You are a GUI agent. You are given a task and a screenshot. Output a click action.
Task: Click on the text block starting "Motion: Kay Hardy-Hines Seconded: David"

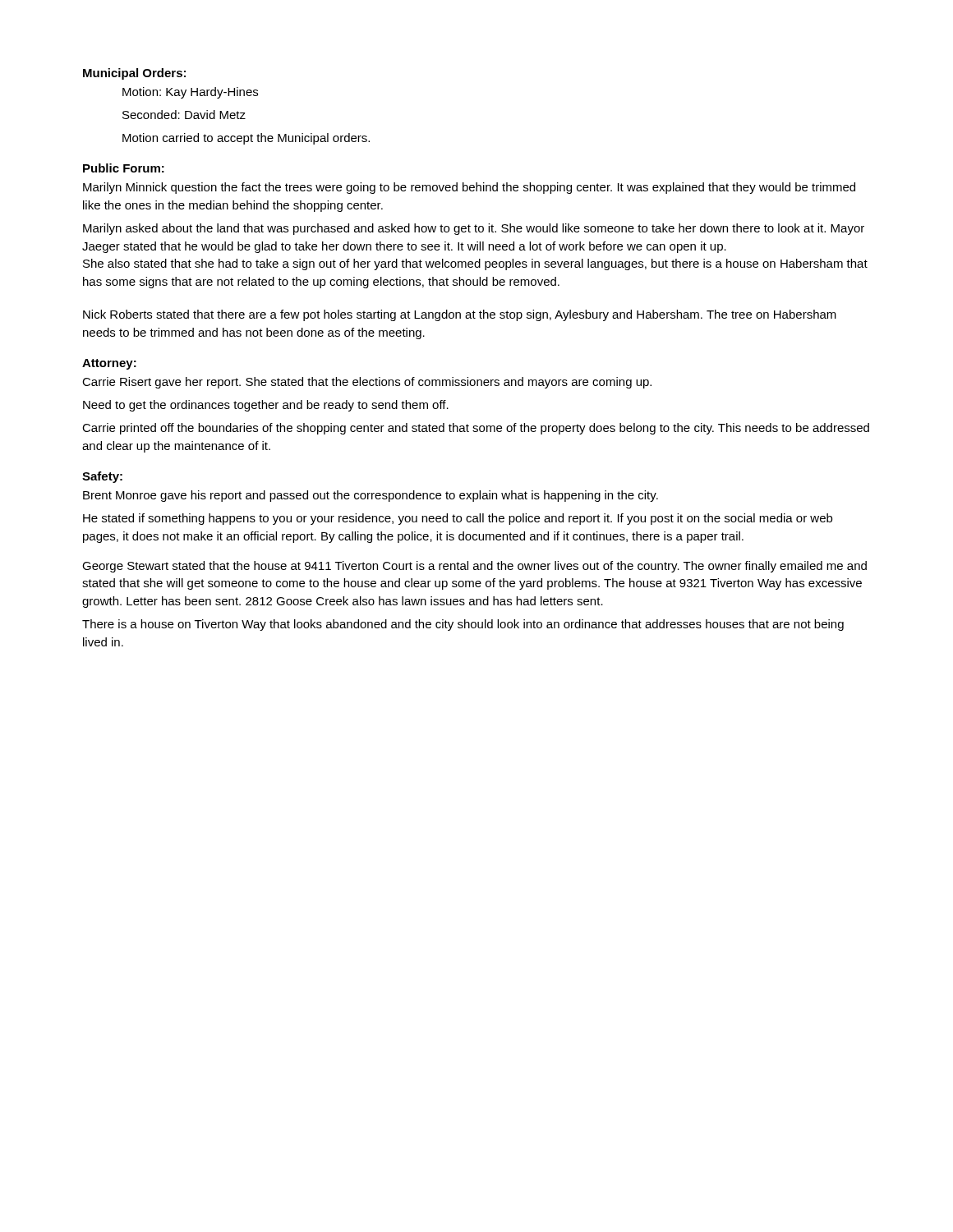coord(190,93)
